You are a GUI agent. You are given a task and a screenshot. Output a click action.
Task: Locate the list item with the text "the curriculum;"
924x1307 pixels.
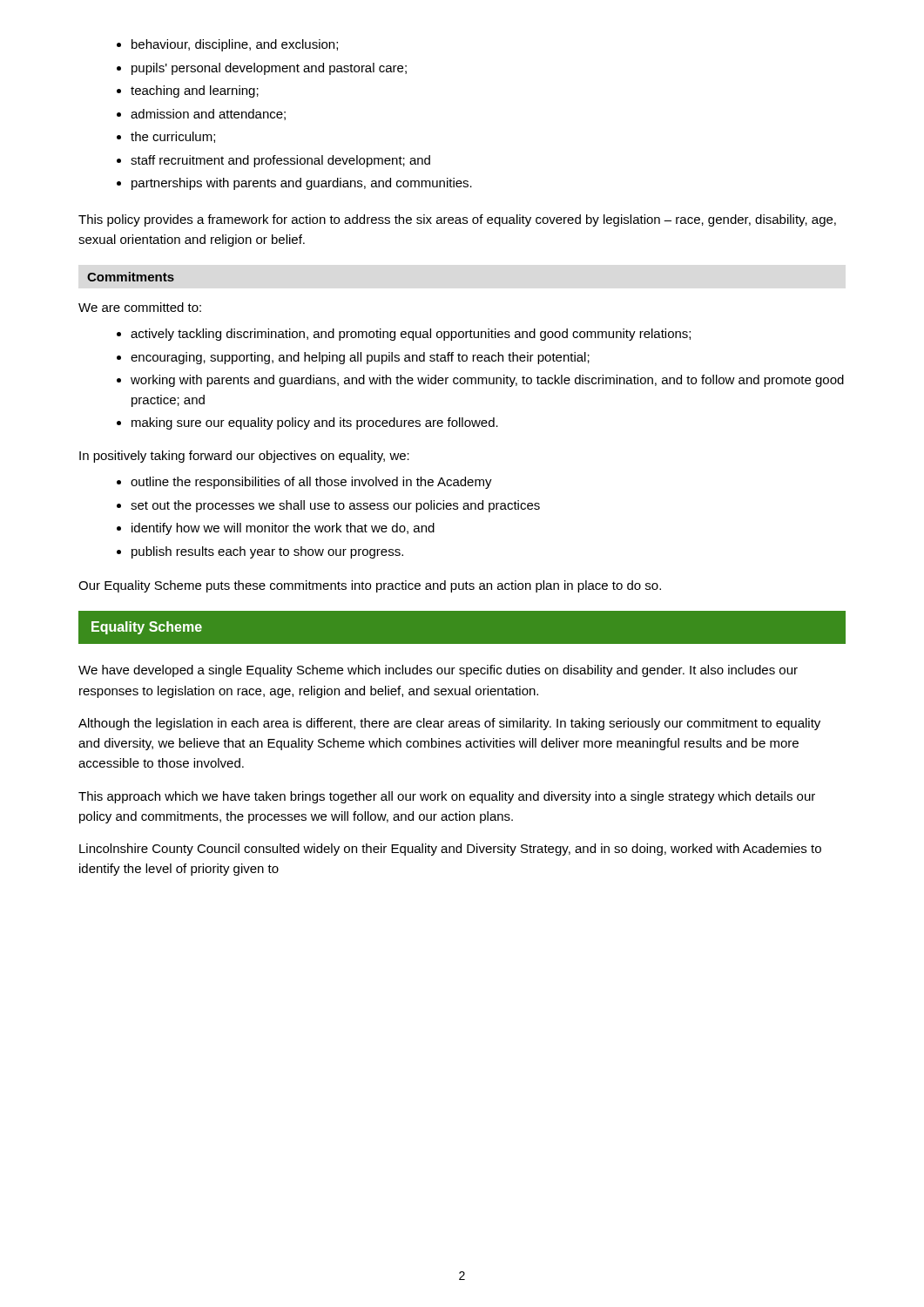coord(173,137)
